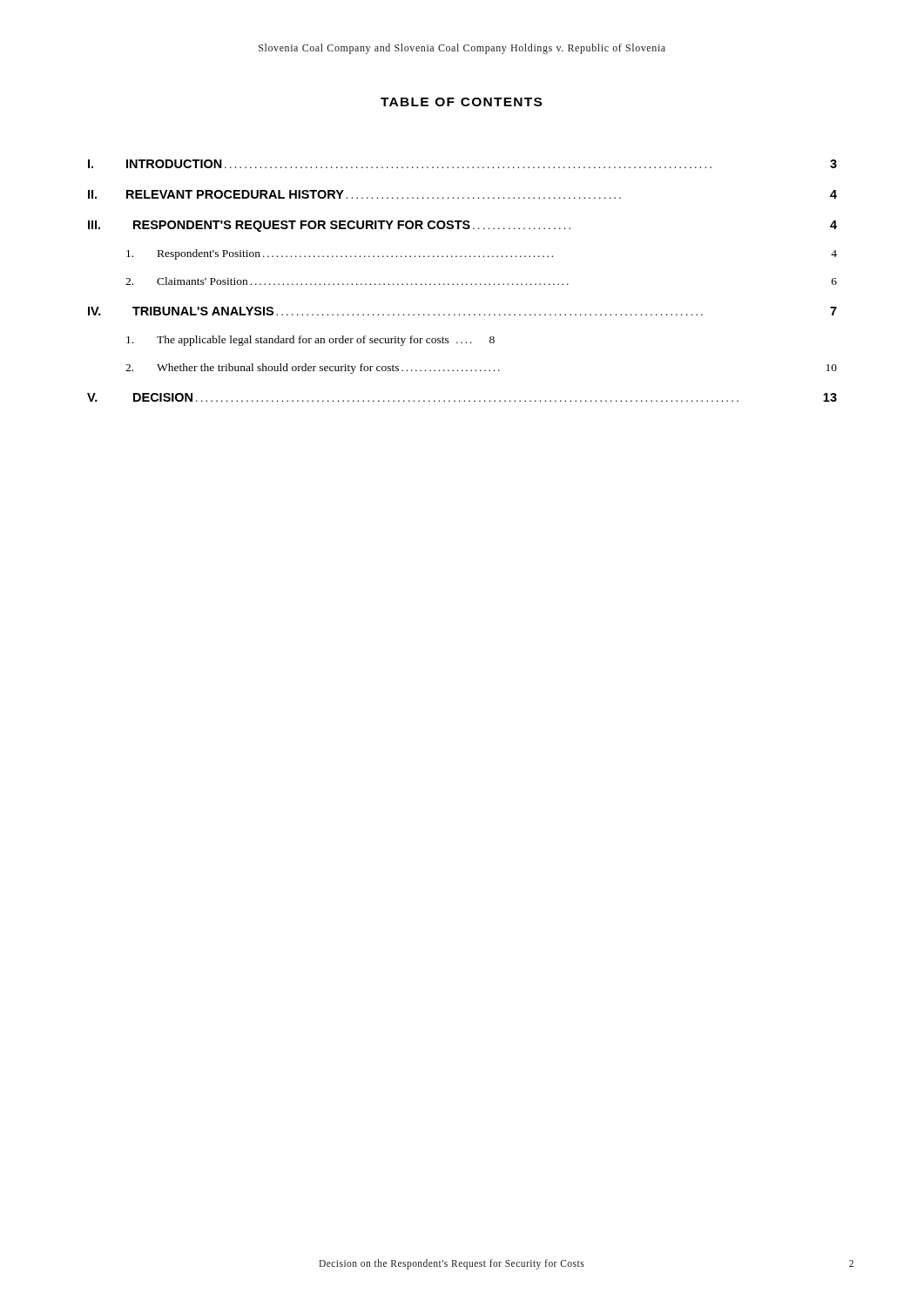
Task: Where does it say "TABLE OF CONTENTS"?
Action: (462, 101)
